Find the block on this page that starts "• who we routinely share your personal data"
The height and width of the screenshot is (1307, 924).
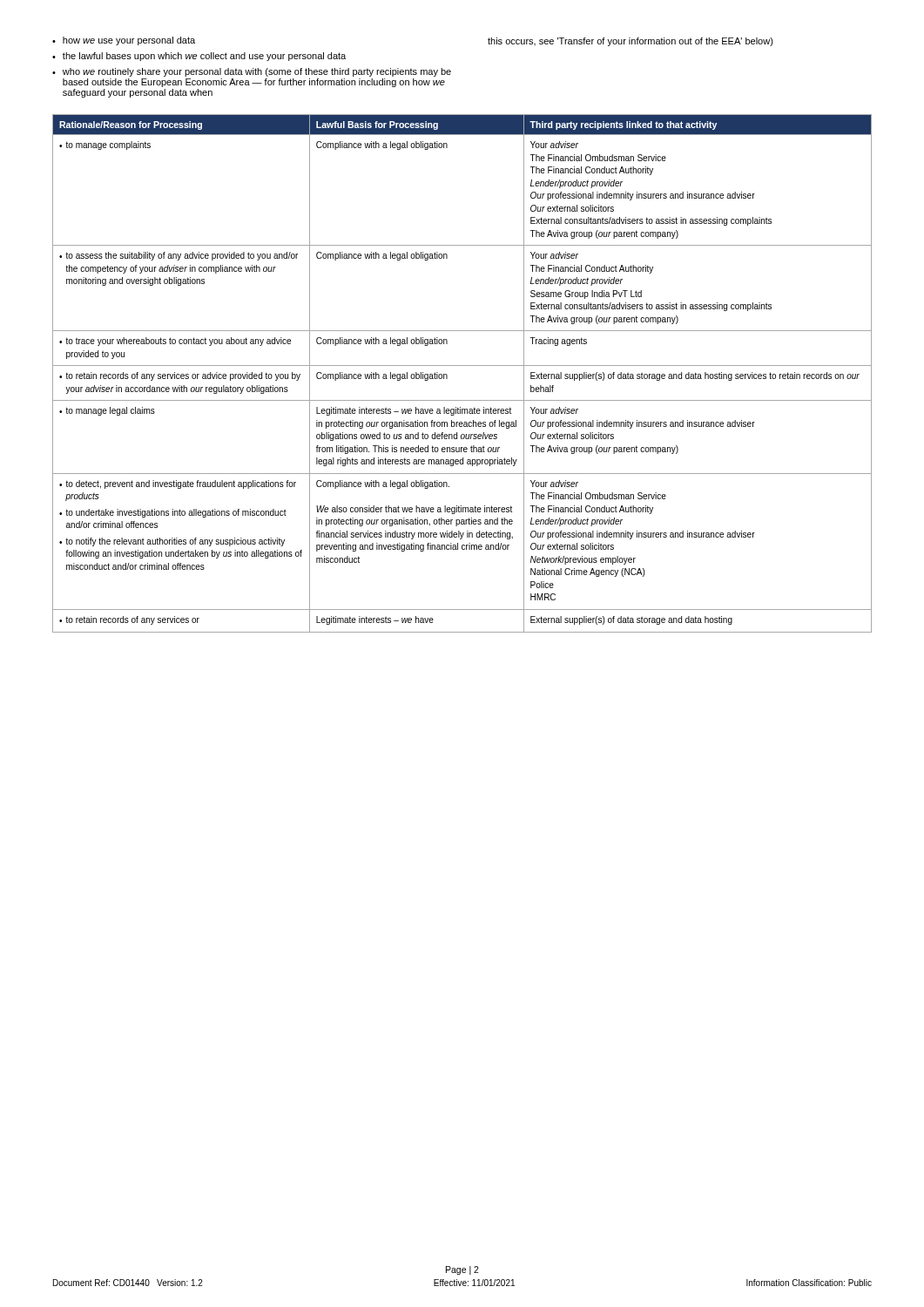(261, 82)
